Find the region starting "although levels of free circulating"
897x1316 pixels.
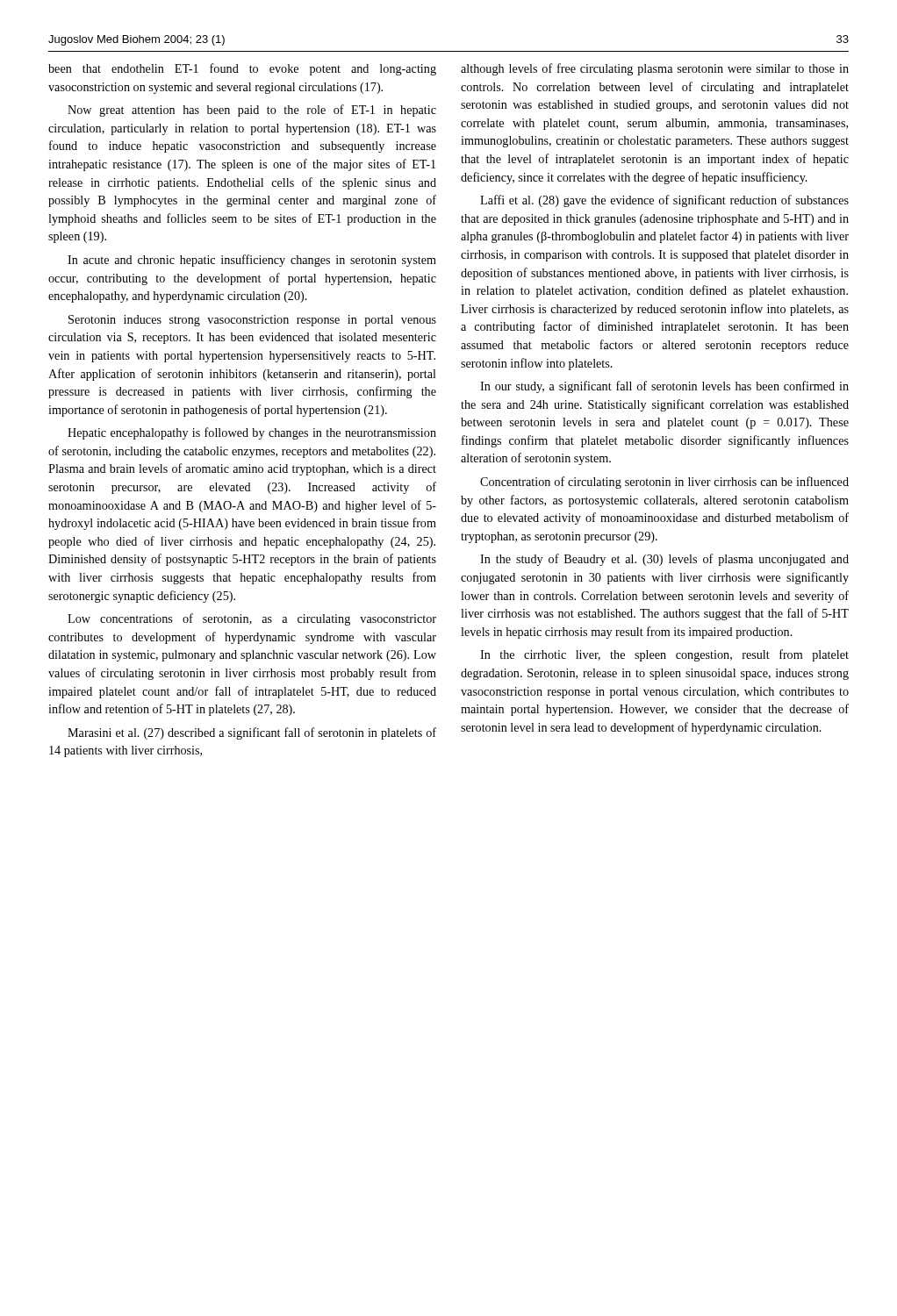pos(655,398)
